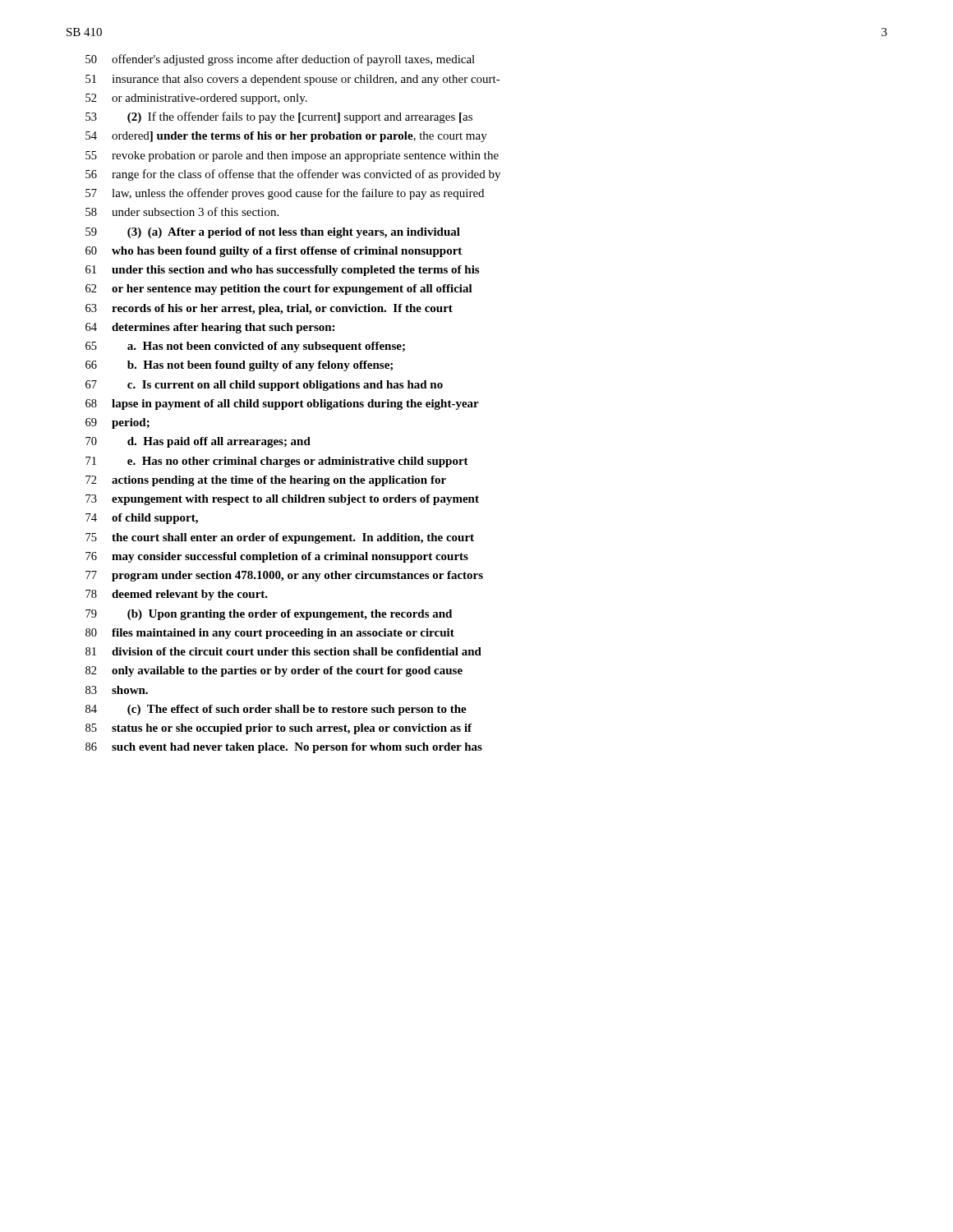Locate the block of text that opens with "67 c. Is current on"

(476, 404)
